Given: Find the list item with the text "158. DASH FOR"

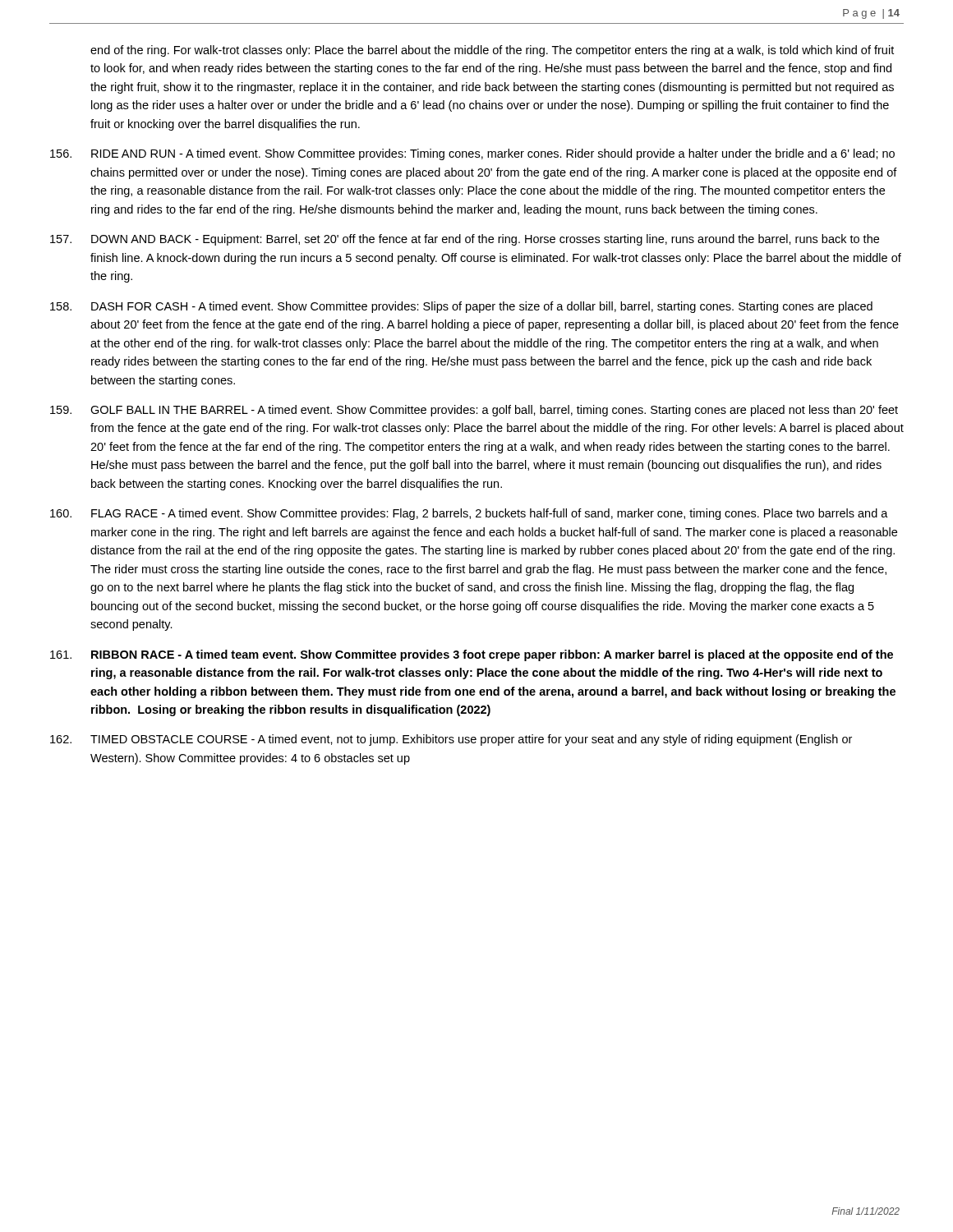Looking at the screenshot, I should click(x=476, y=343).
